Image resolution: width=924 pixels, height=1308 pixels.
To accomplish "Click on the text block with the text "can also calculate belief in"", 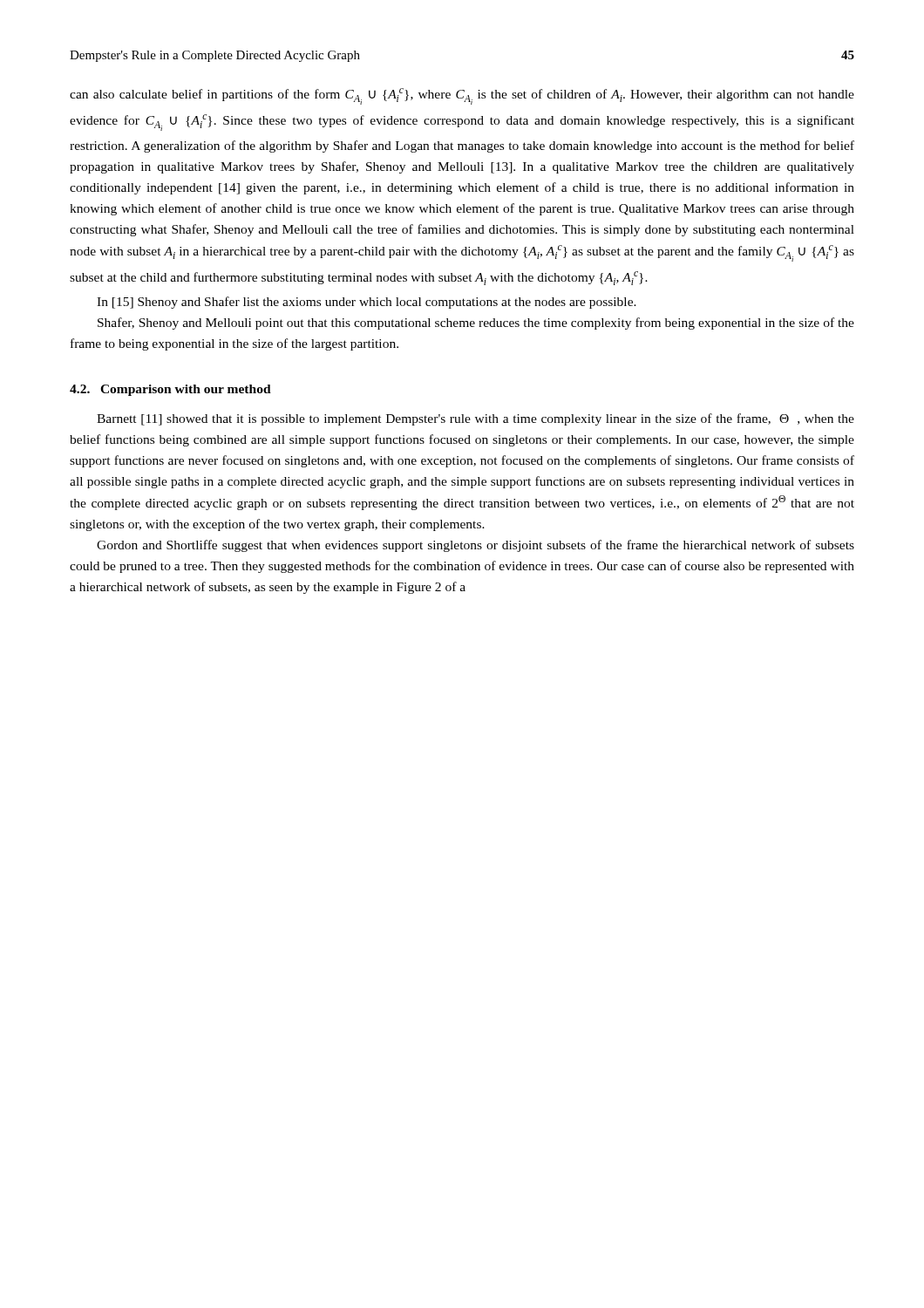I will click(x=462, y=187).
